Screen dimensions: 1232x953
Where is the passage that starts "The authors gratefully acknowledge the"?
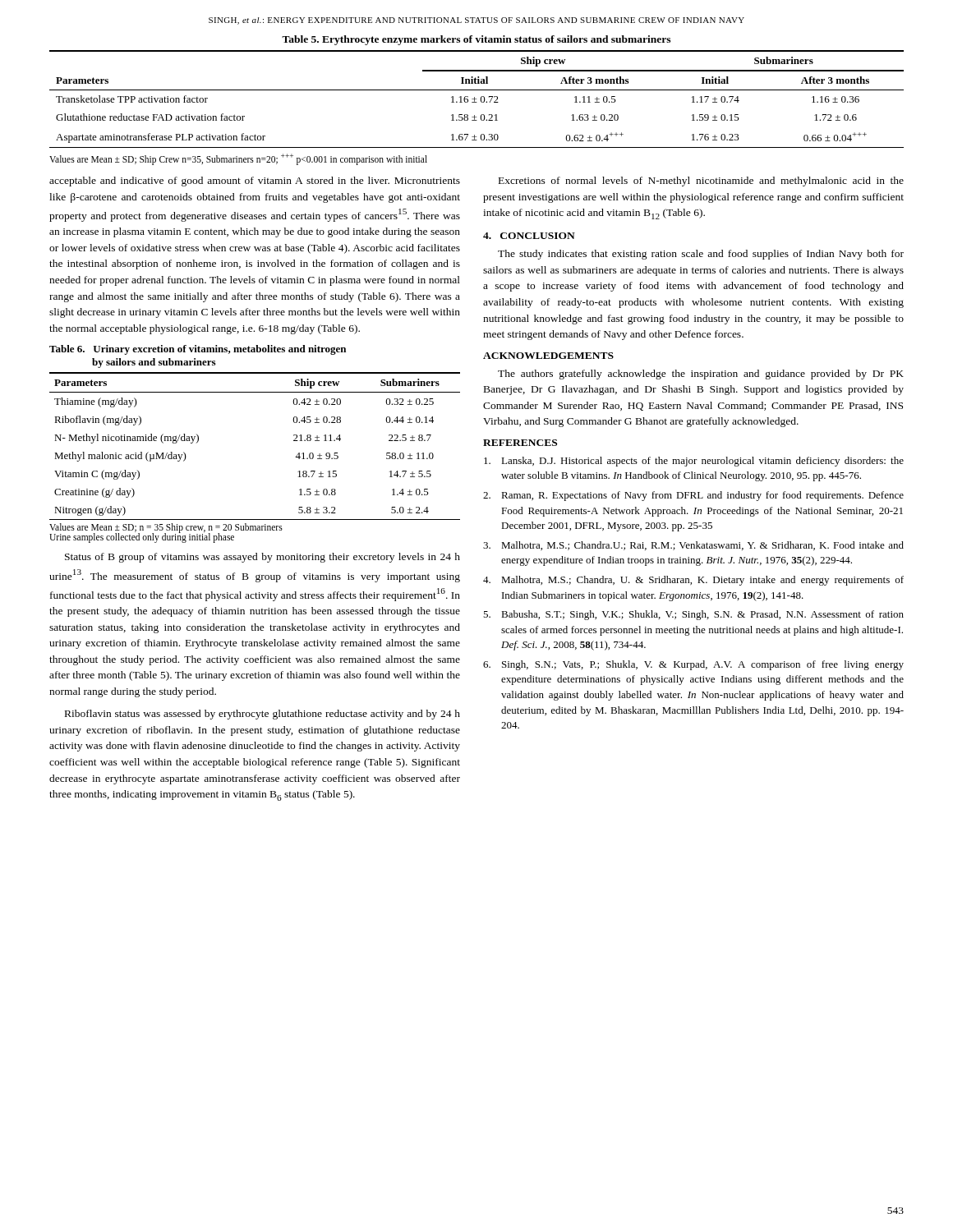coord(693,397)
